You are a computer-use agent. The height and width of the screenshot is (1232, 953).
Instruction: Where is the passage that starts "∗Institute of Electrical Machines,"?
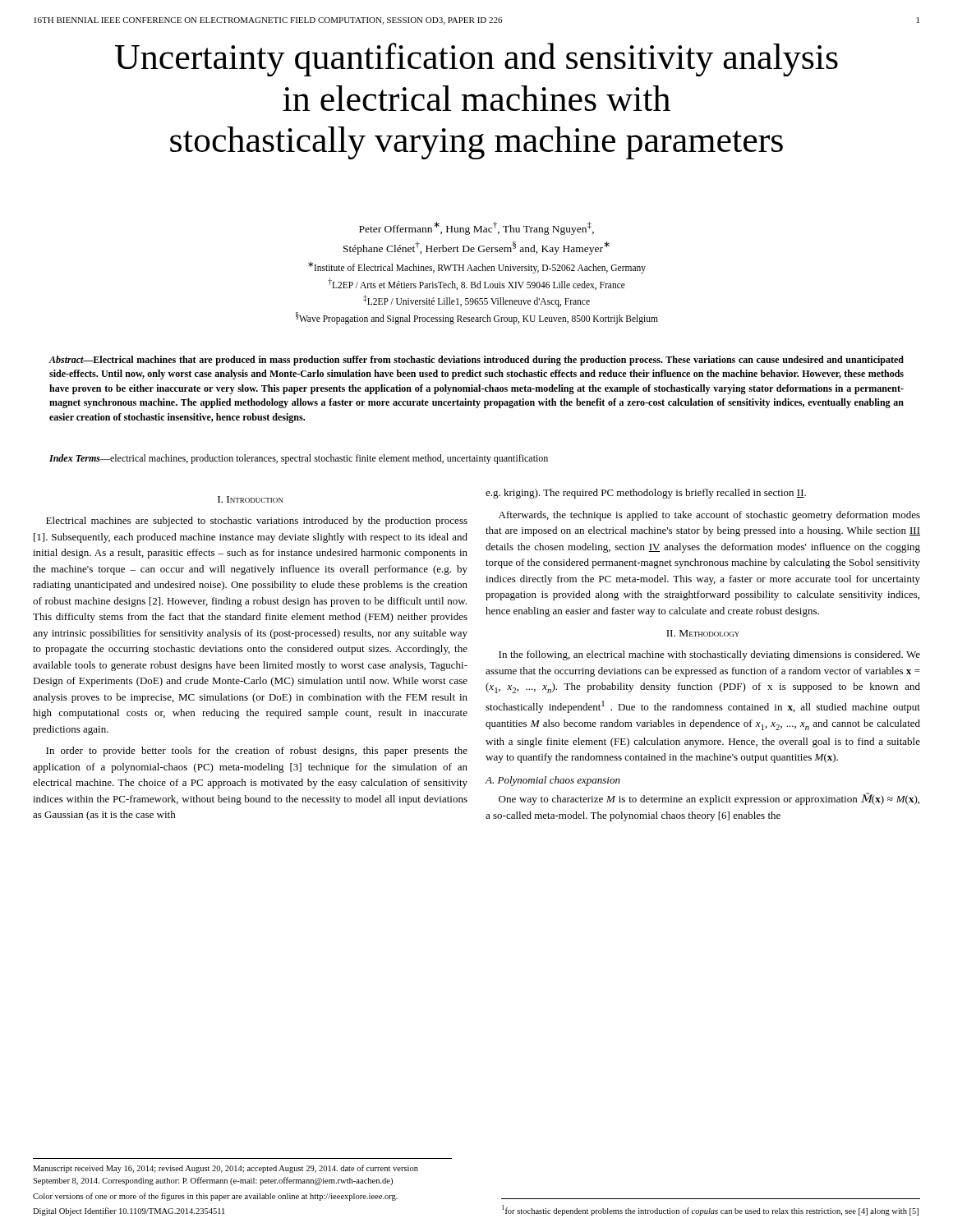[476, 291]
